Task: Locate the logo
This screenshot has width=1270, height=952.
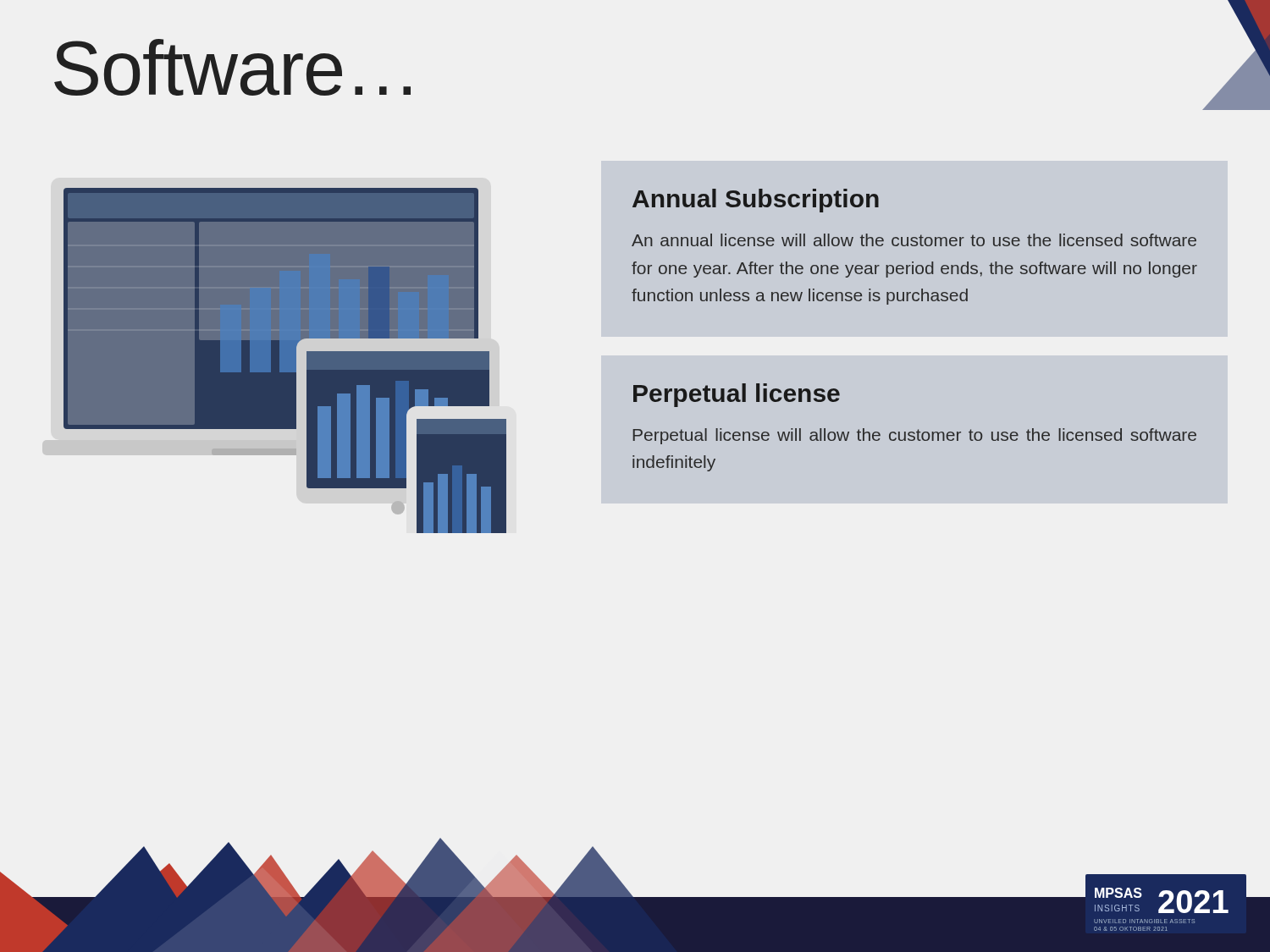Action: 1166,905
